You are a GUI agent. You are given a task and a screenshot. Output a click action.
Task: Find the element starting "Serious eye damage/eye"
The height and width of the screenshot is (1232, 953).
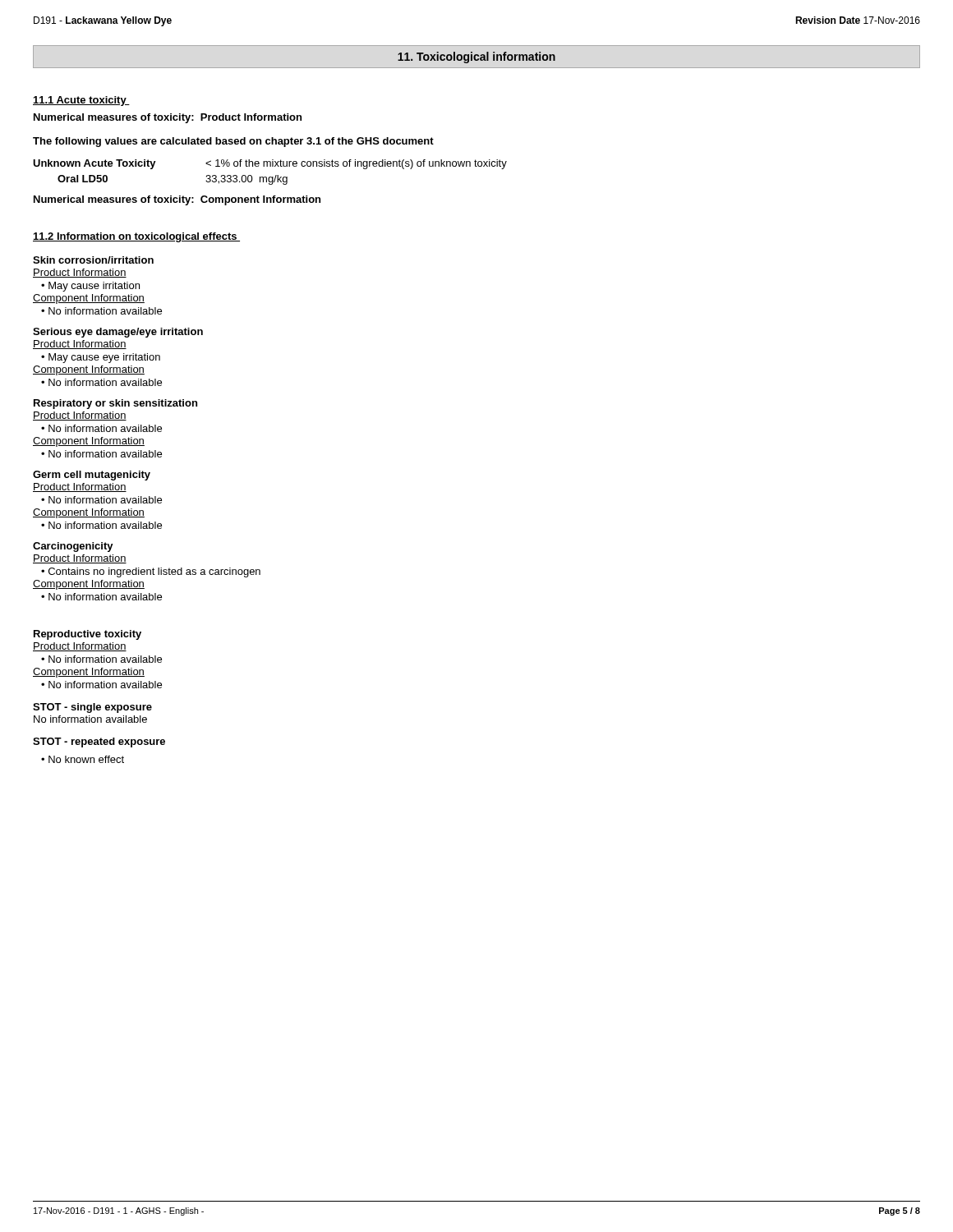118,333
